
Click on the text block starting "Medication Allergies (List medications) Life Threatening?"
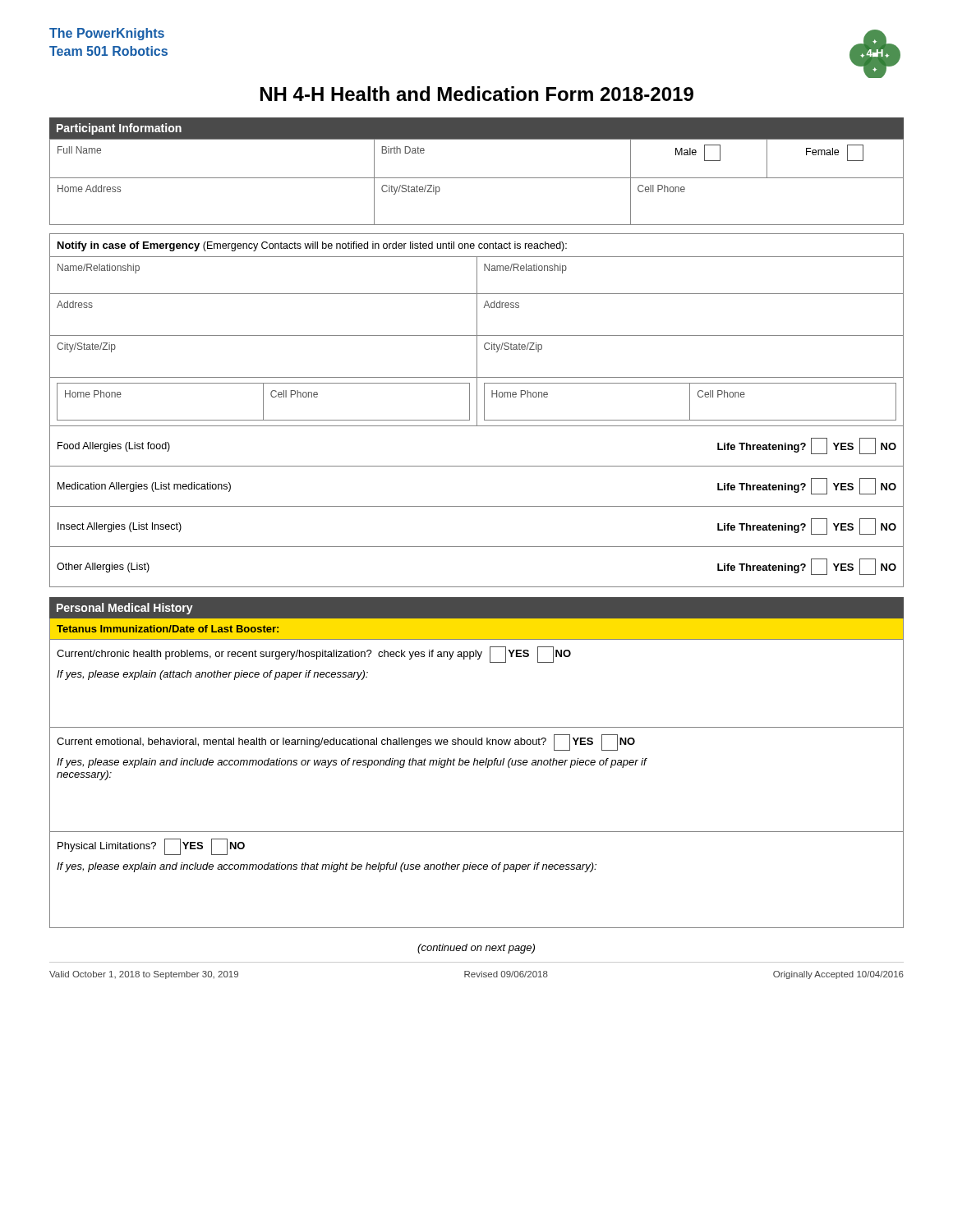[136, 486]
